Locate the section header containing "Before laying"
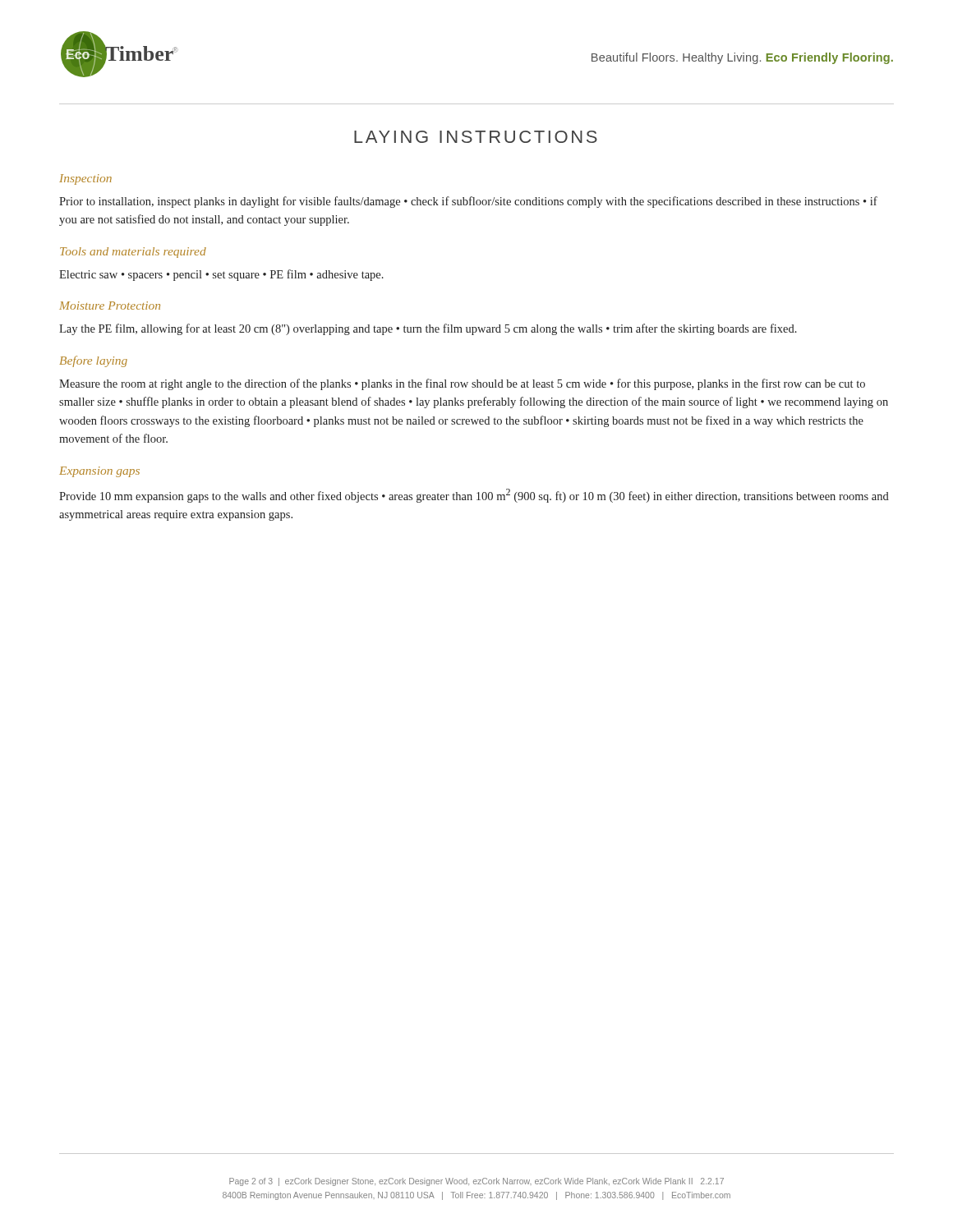 93,360
